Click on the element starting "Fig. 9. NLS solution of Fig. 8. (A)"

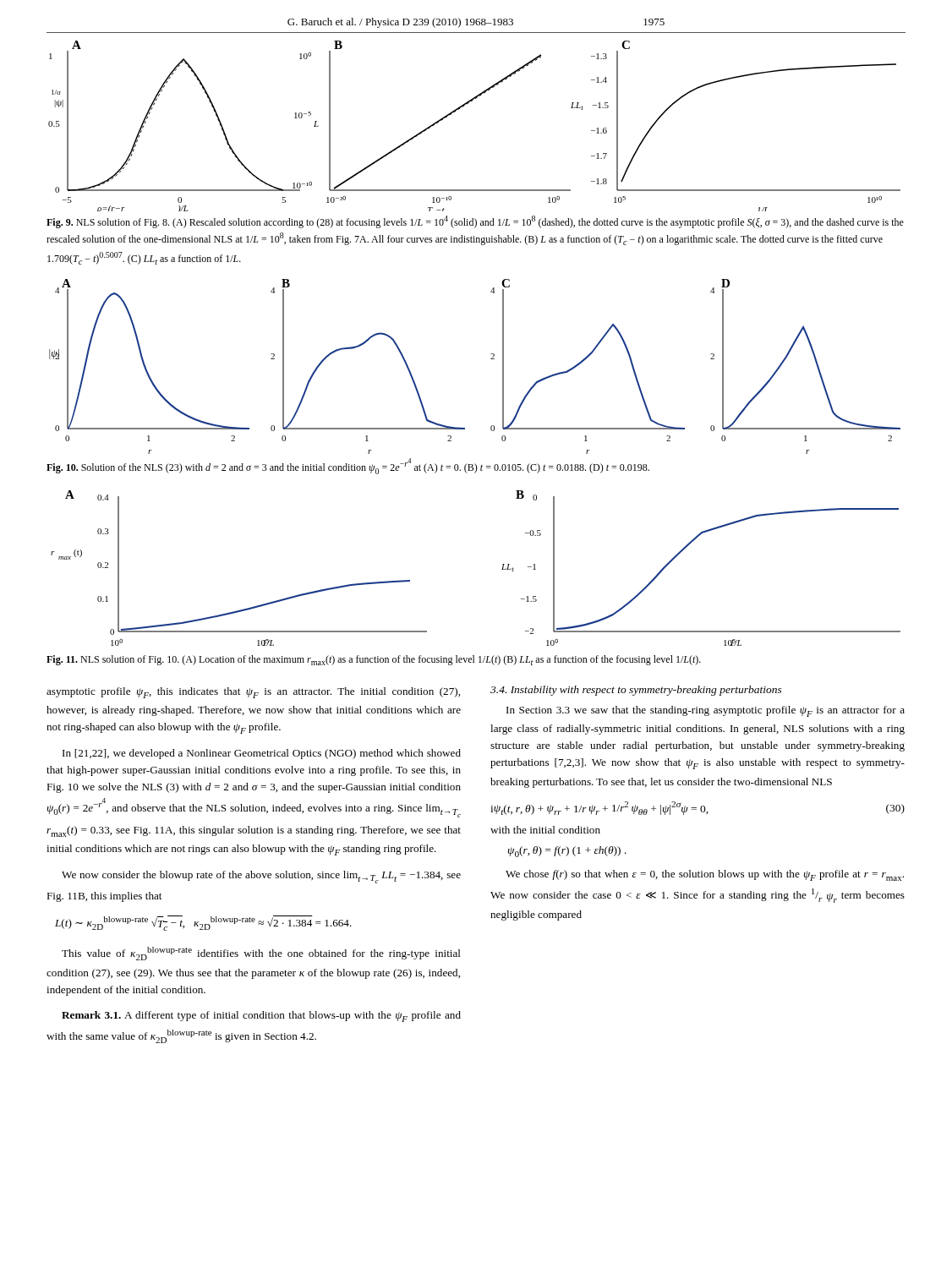click(x=475, y=240)
